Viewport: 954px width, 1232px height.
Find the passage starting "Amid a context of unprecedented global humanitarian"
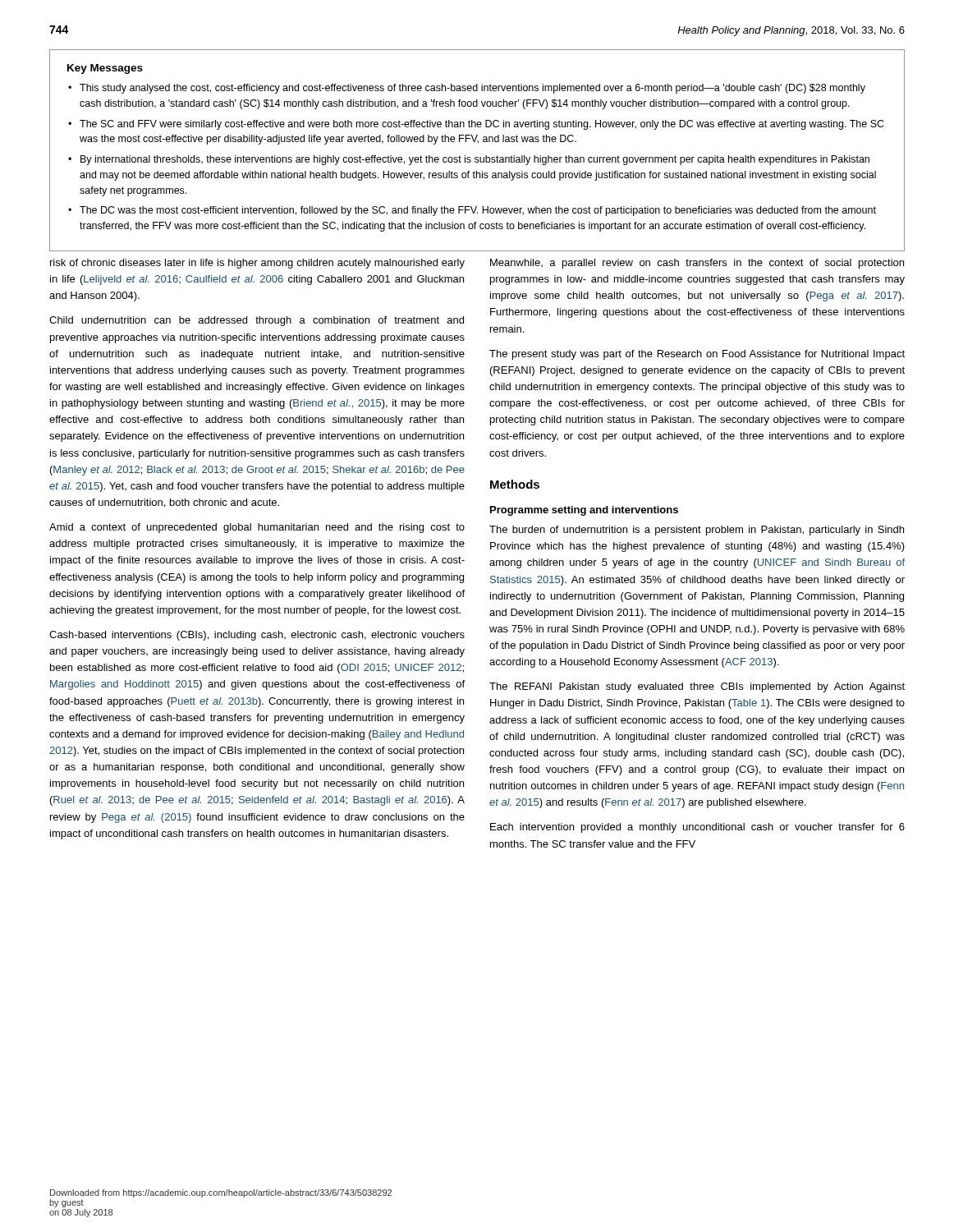point(257,569)
